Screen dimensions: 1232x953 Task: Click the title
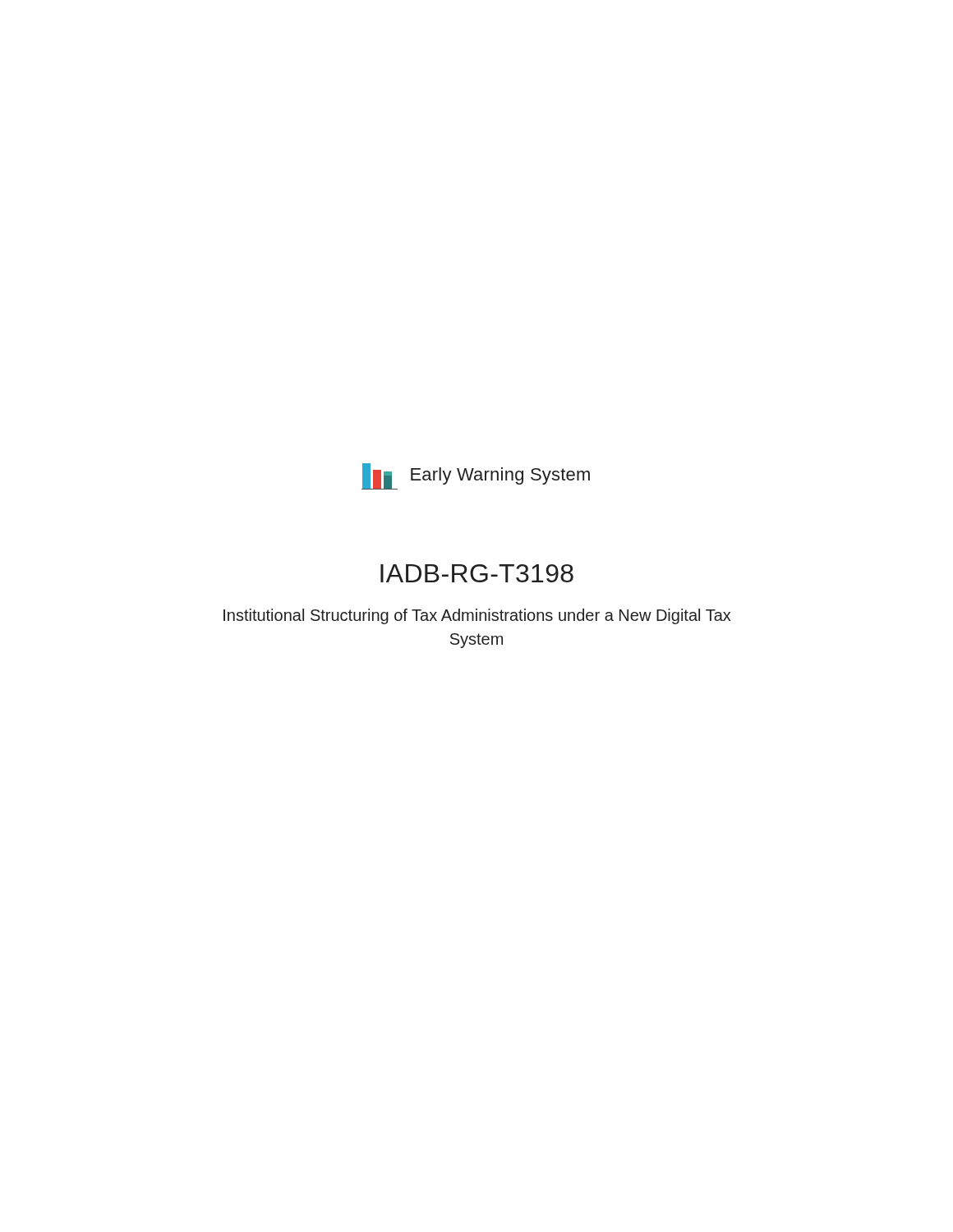[x=476, y=573]
